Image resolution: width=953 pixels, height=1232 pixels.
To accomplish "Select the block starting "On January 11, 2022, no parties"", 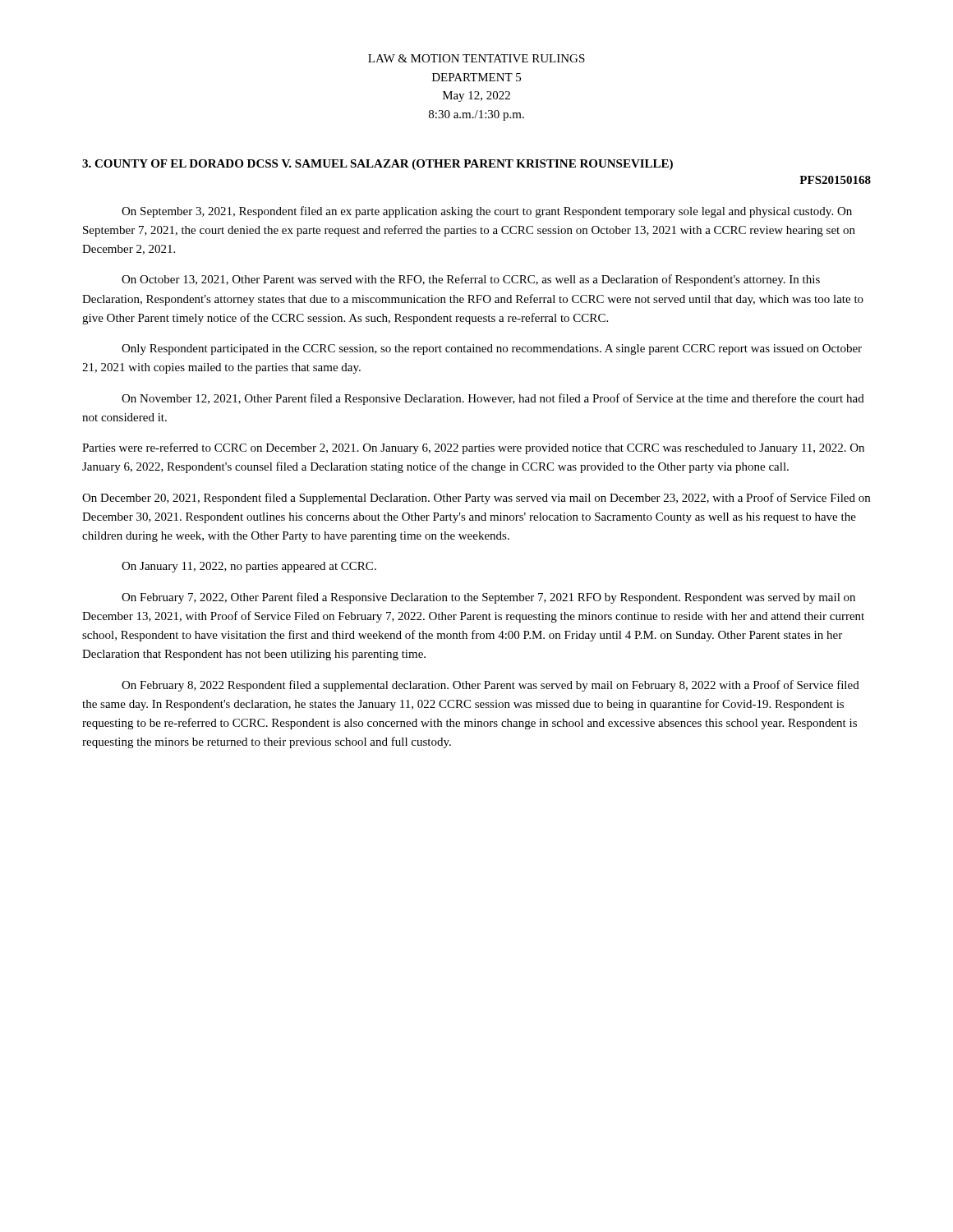I will click(x=249, y=566).
